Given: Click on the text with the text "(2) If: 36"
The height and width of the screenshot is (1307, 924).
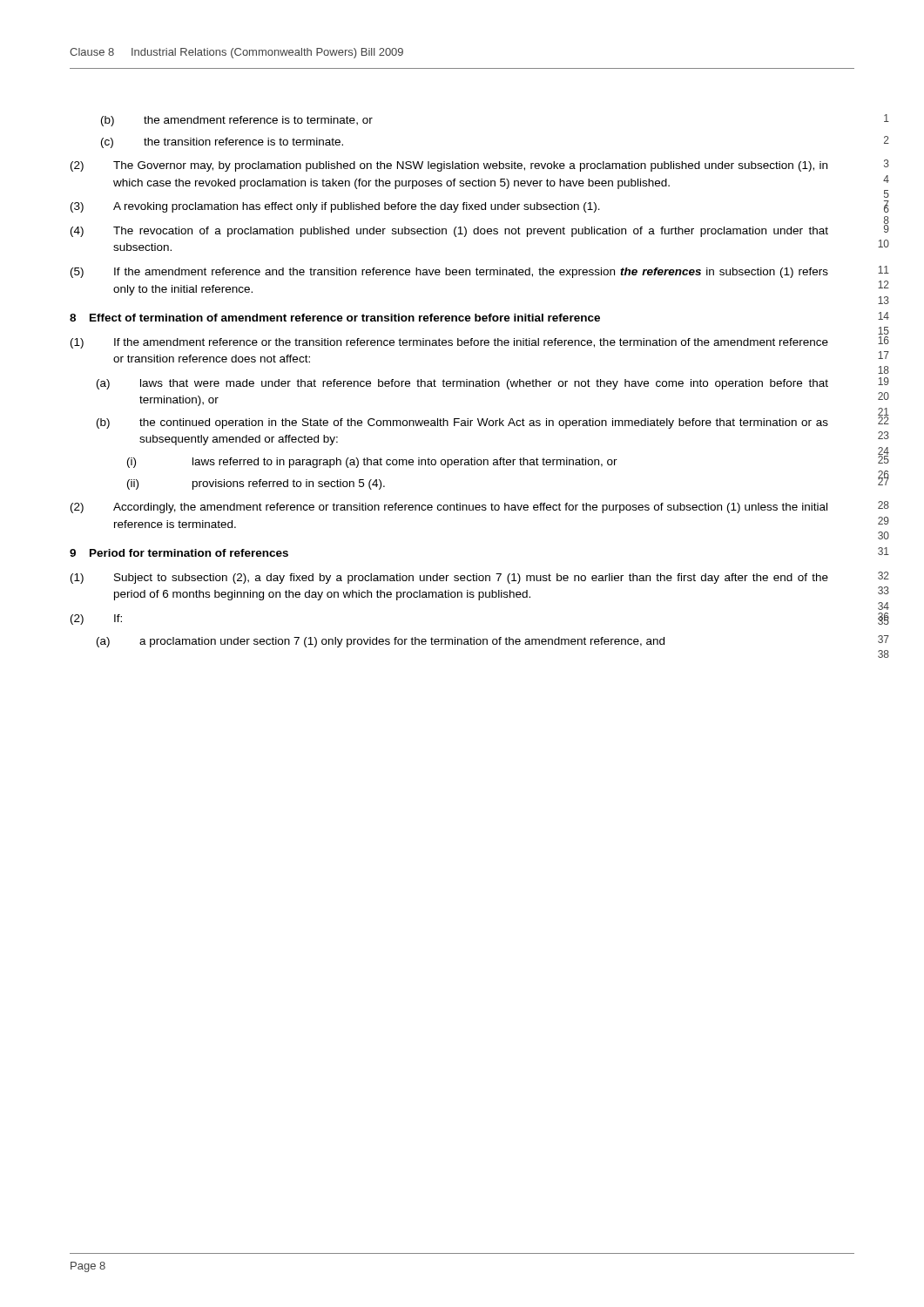Looking at the screenshot, I should (x=78, y=618).
